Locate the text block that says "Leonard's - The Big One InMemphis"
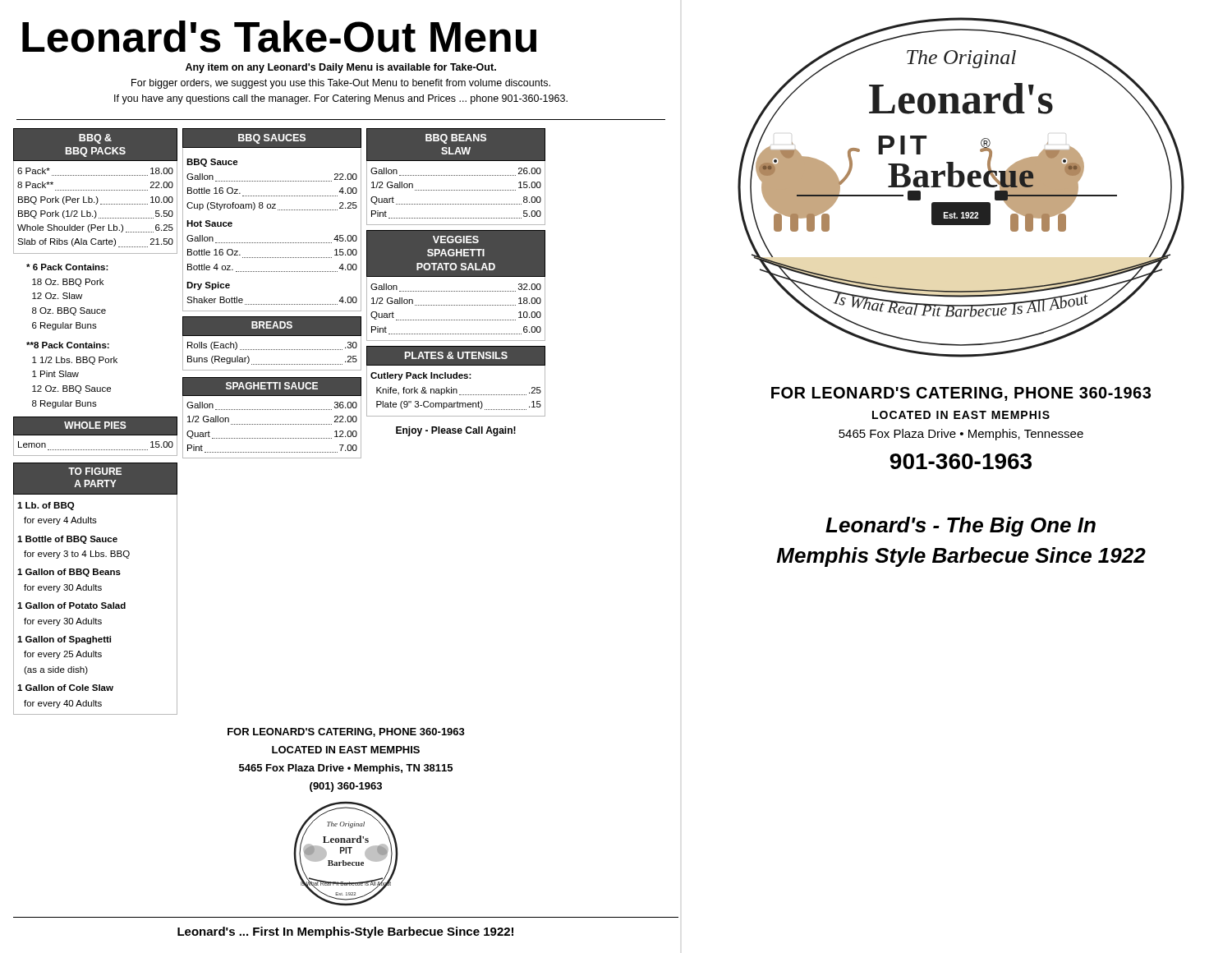This screenshot has width=1232, height=953. click(x=961, y=540)
